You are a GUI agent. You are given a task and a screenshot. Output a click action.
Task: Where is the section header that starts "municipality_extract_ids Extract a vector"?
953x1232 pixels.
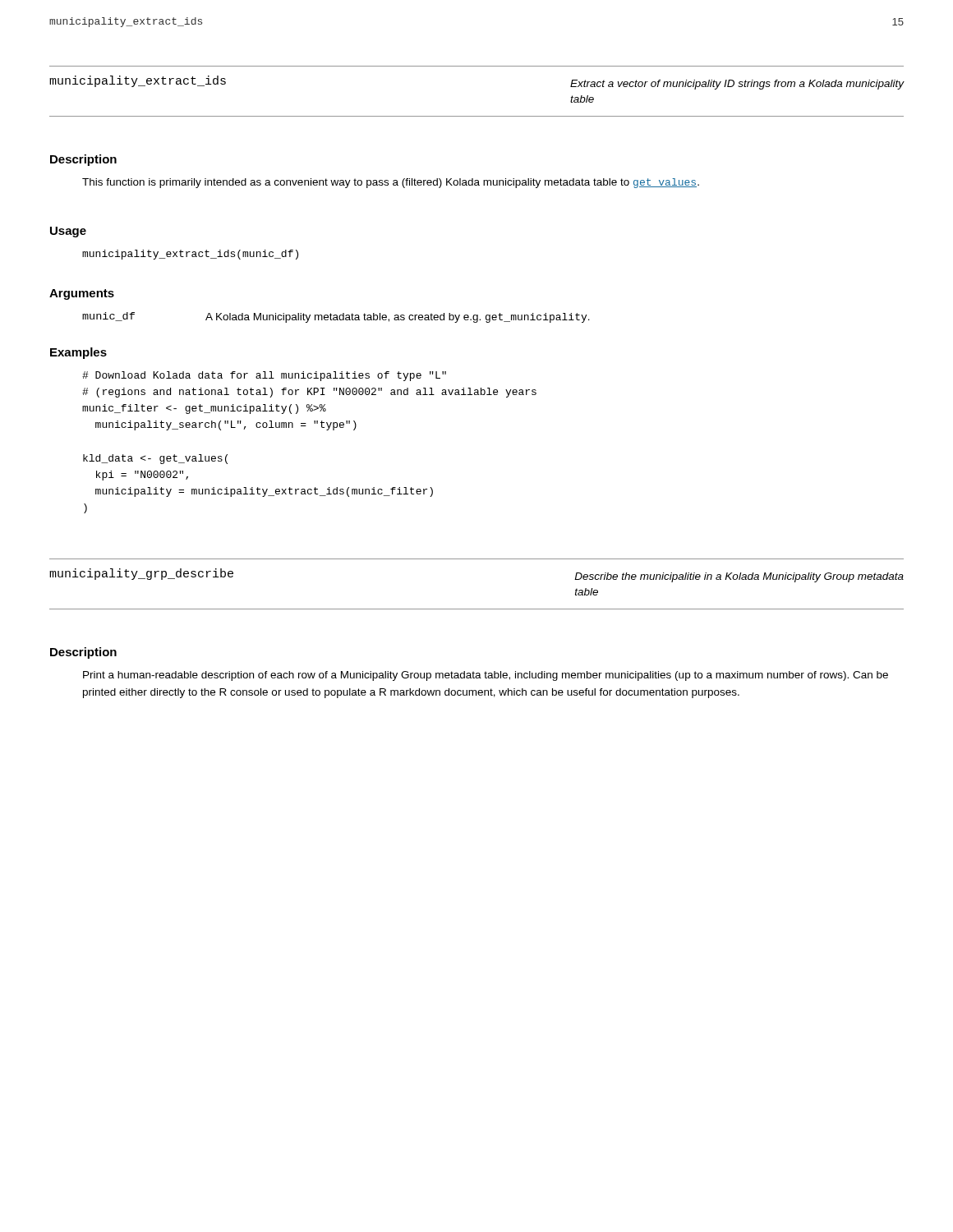click(x=136, y=83)
